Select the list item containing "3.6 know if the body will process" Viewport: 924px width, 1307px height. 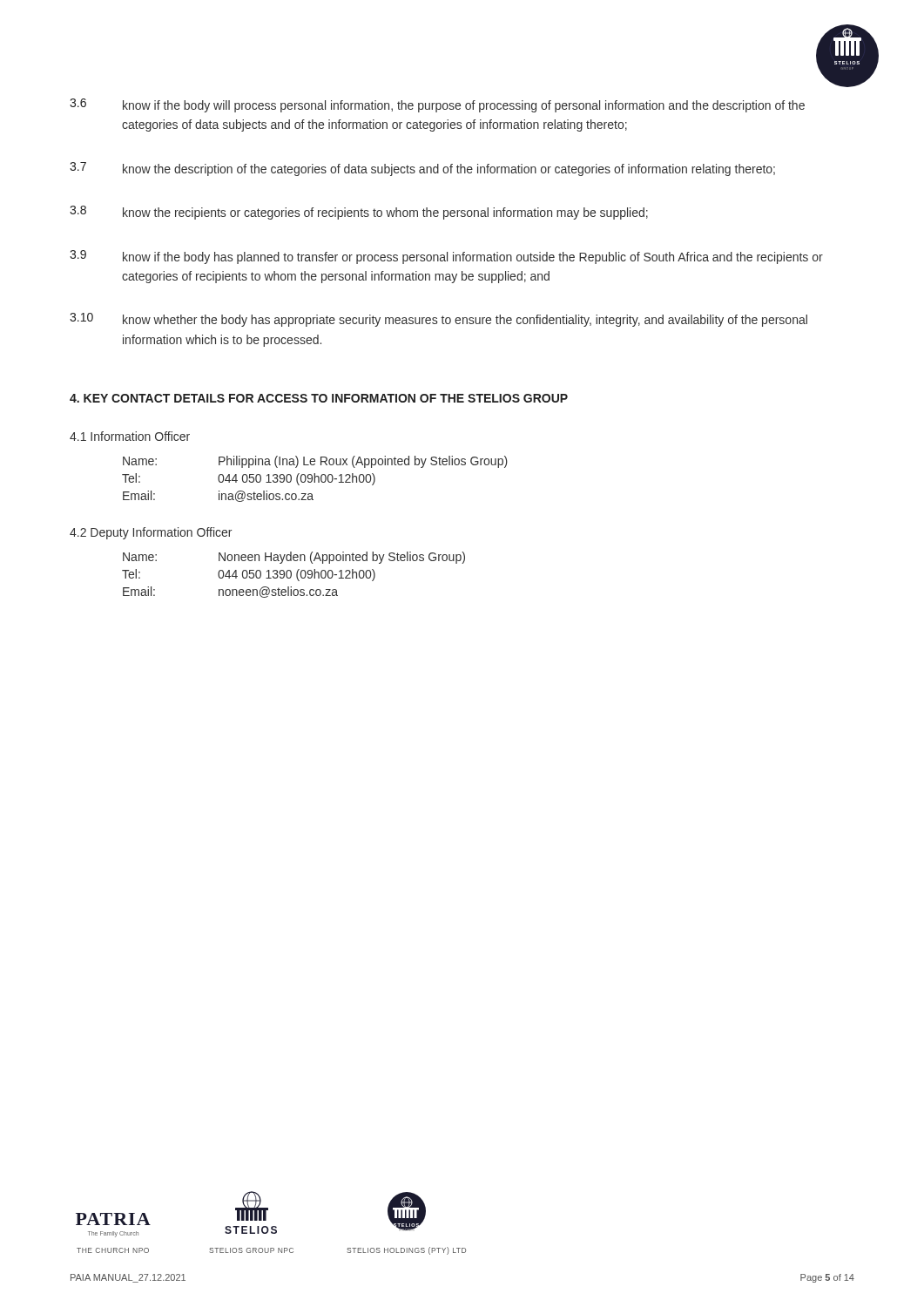[462, 115]
